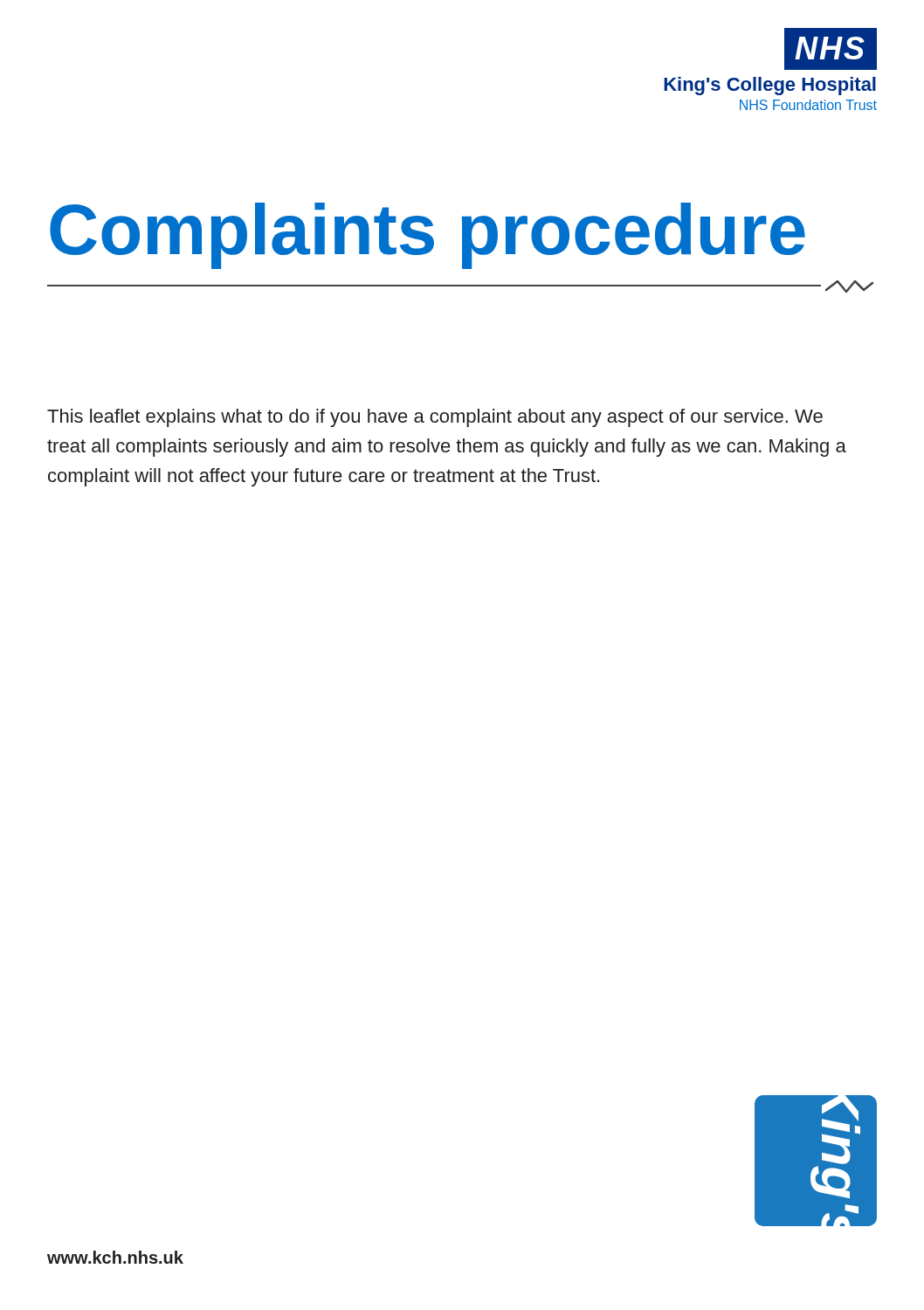Viewport: 924px width, 1310px height.
Task: Locate the text block that reads "This leaflet explains what to"
Action: tap(451, 446)
